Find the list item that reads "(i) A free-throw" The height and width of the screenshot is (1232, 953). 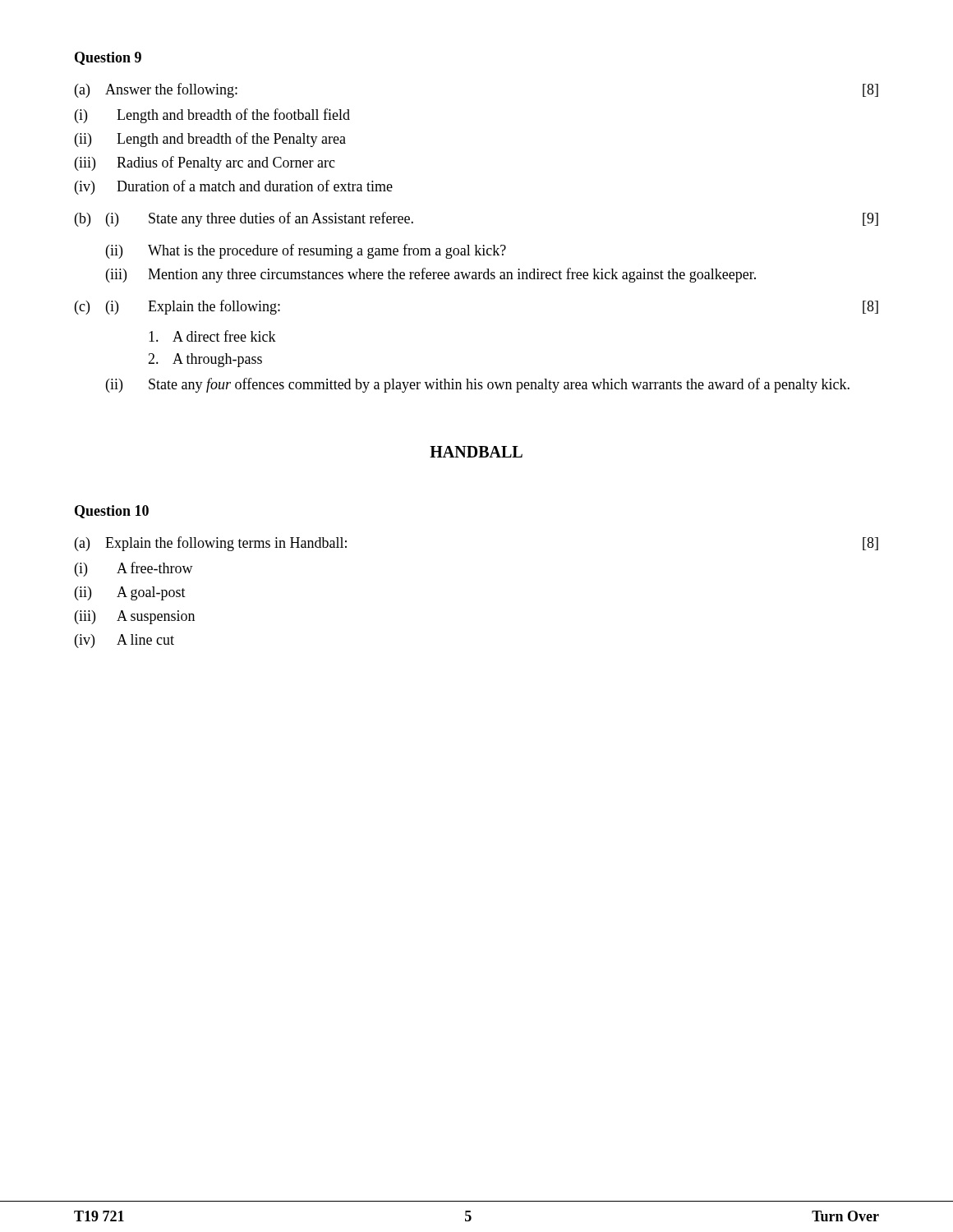point(134,569)
